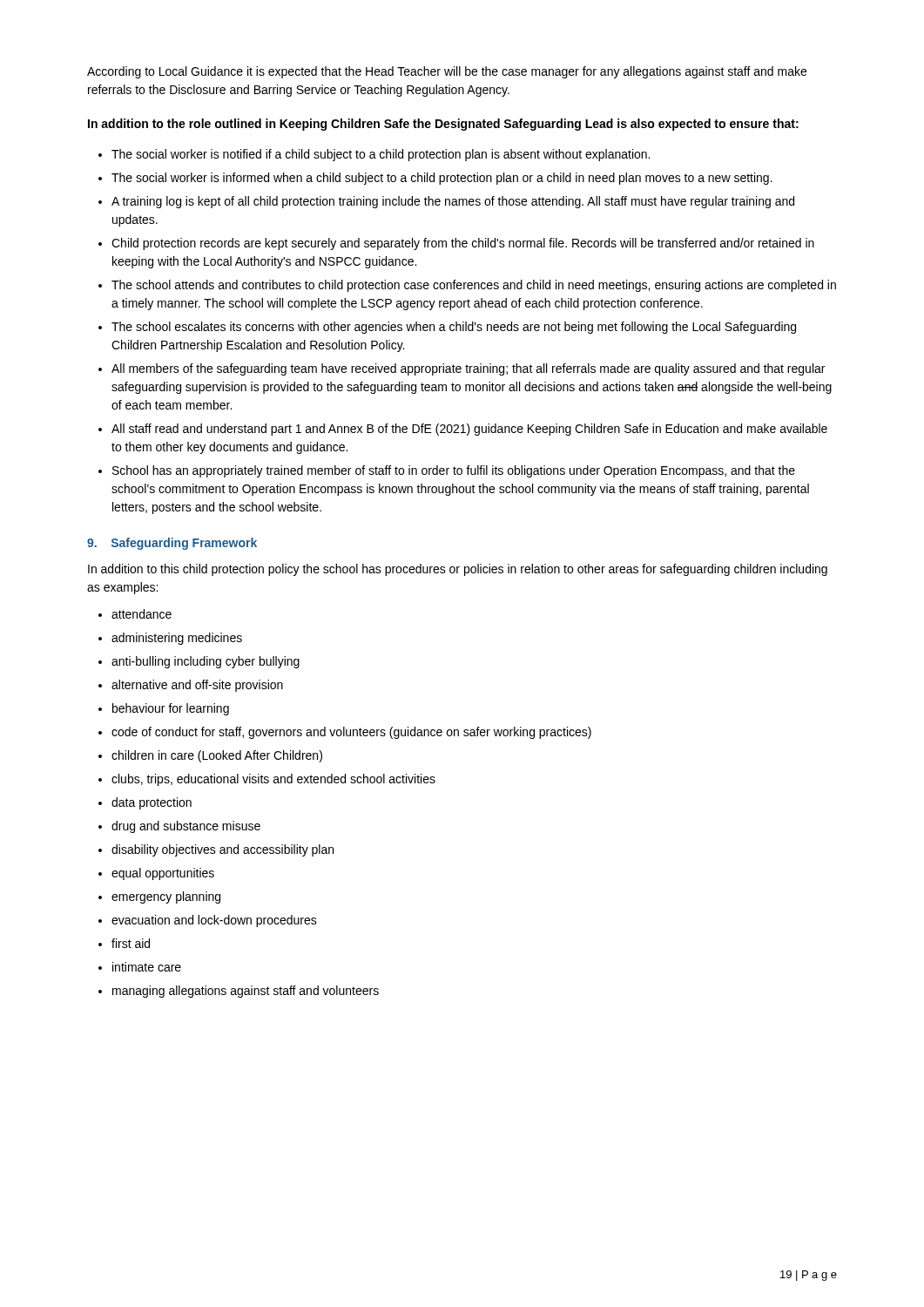Screen dimensions: 1307x924
Task: Locate the passage starting "behaviour for learning"
Action: 171,709
